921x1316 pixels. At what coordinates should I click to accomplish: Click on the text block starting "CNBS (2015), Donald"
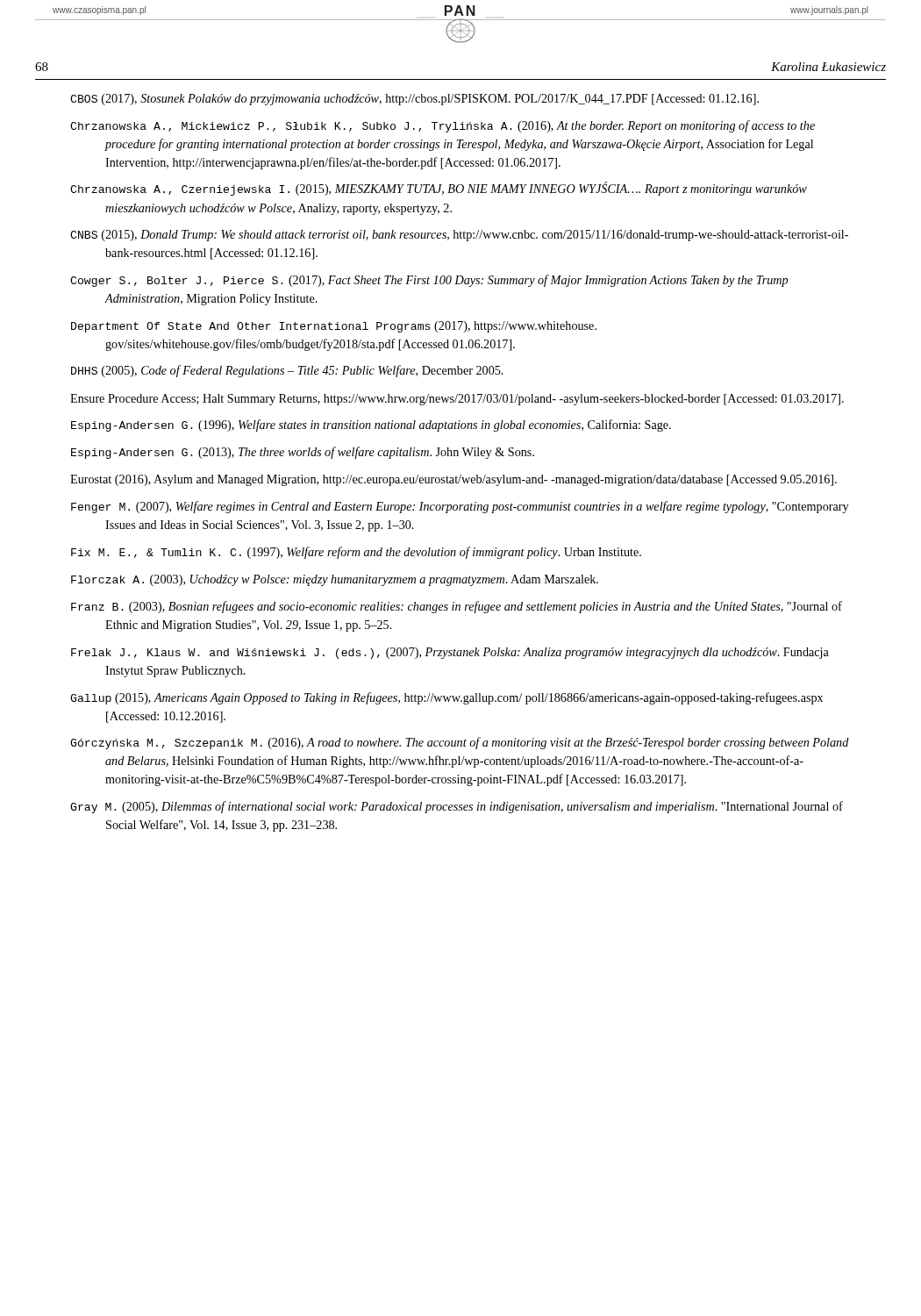coord(459,244)
